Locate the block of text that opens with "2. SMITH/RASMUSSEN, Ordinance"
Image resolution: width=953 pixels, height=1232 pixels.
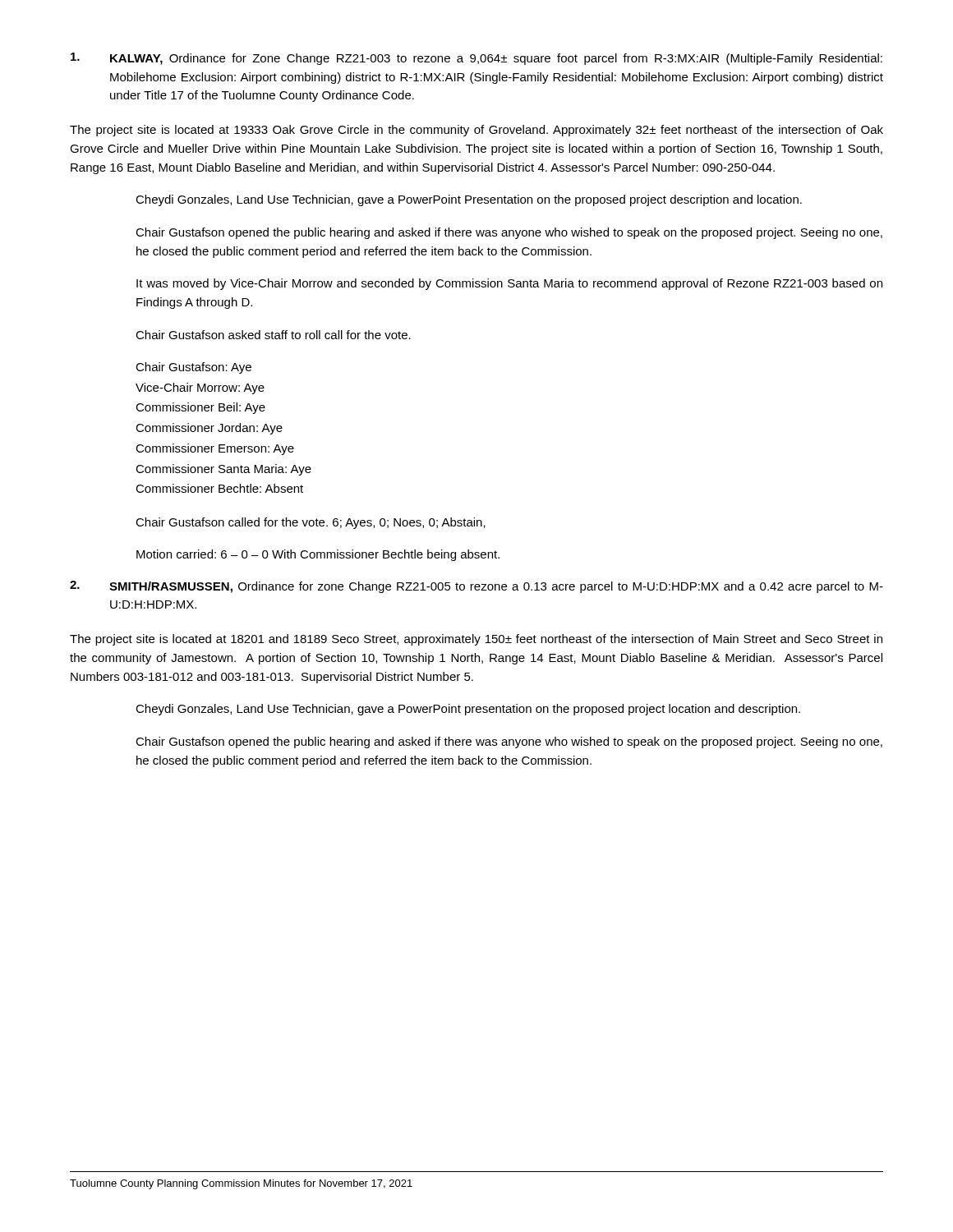tap(476, 595)
